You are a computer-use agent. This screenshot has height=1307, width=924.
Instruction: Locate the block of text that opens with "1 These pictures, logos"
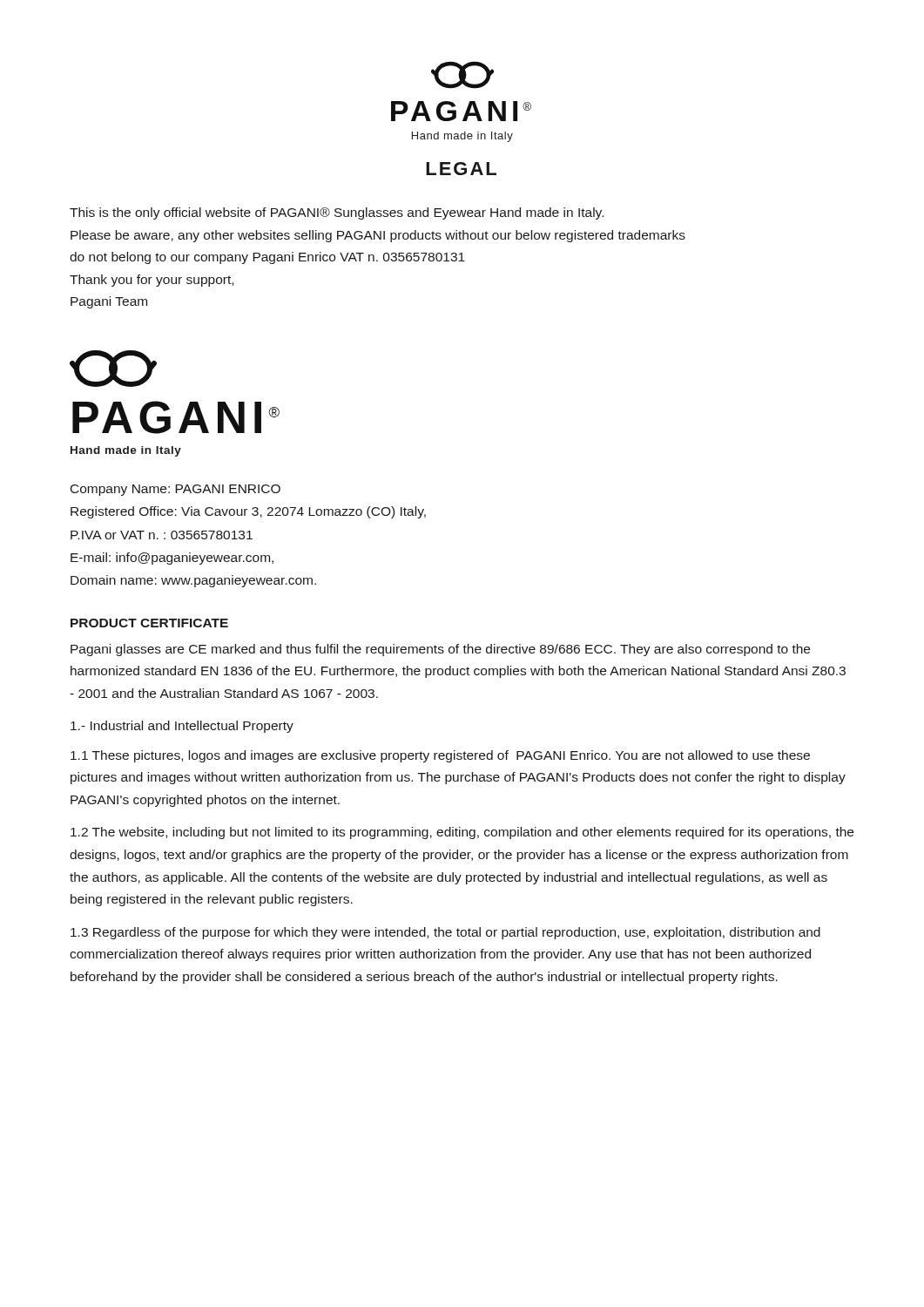coord(458,777)
